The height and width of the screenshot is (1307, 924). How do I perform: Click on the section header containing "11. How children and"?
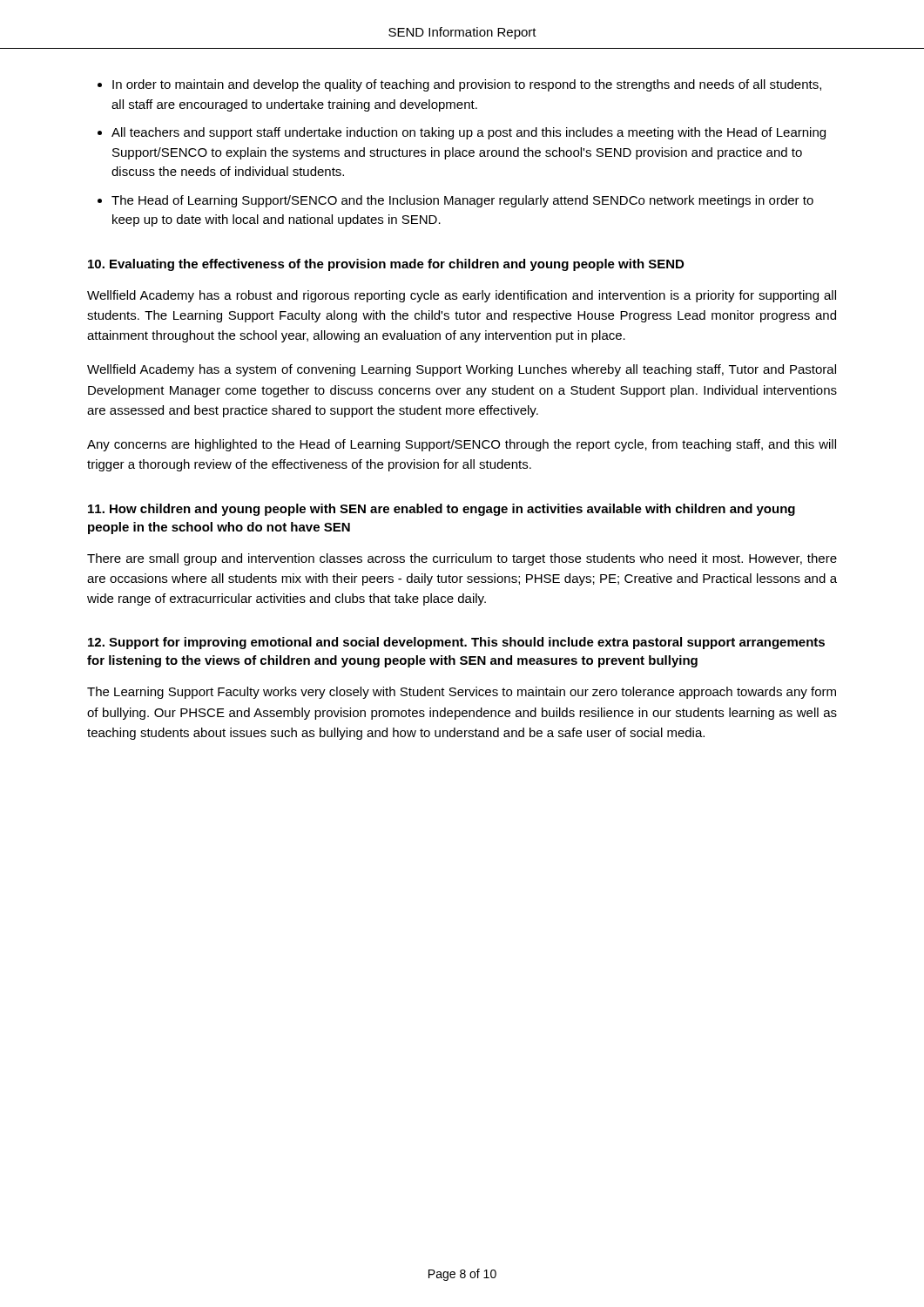(x=441, y=517)
